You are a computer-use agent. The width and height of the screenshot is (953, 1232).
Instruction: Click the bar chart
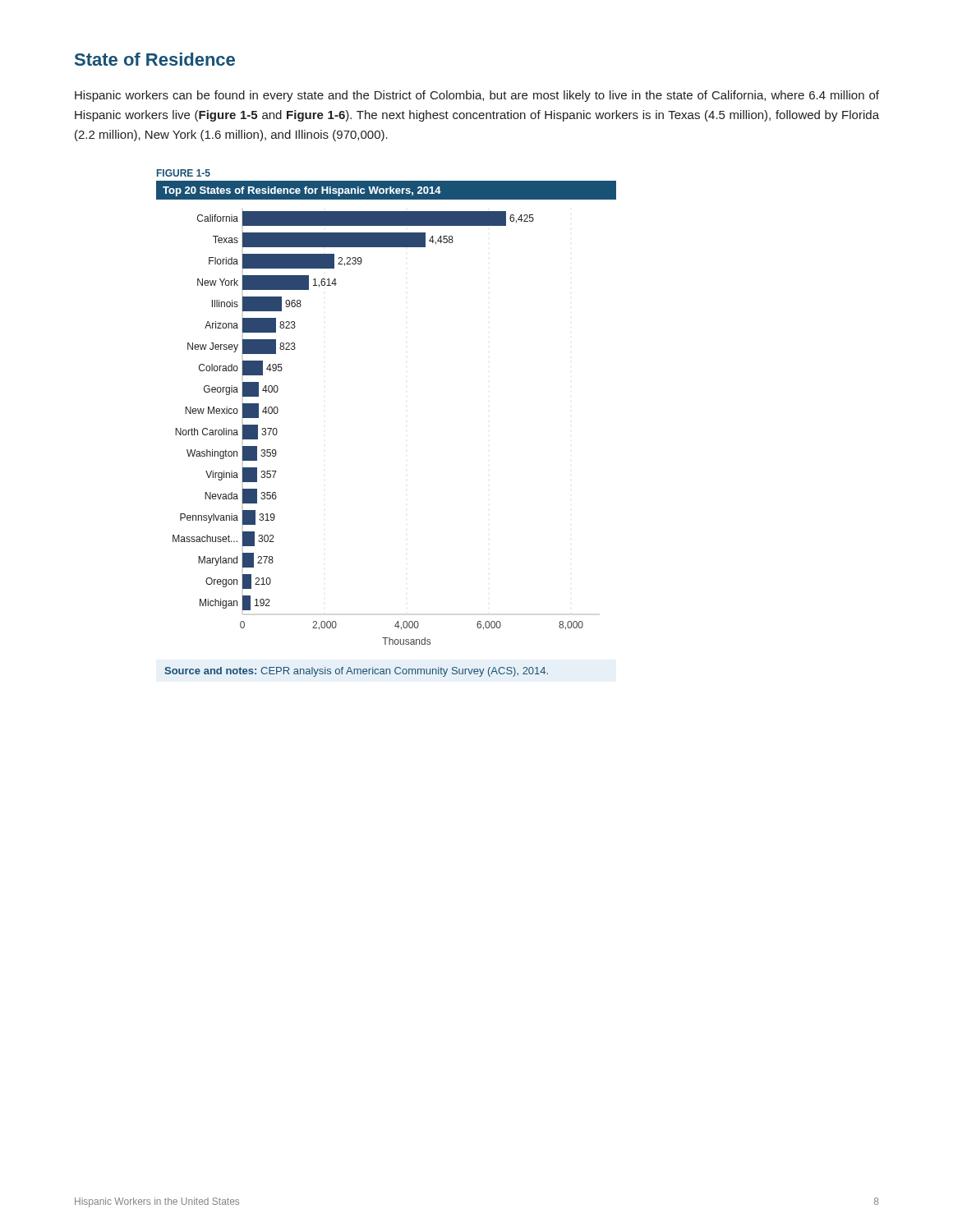click(x=386, y=425)
